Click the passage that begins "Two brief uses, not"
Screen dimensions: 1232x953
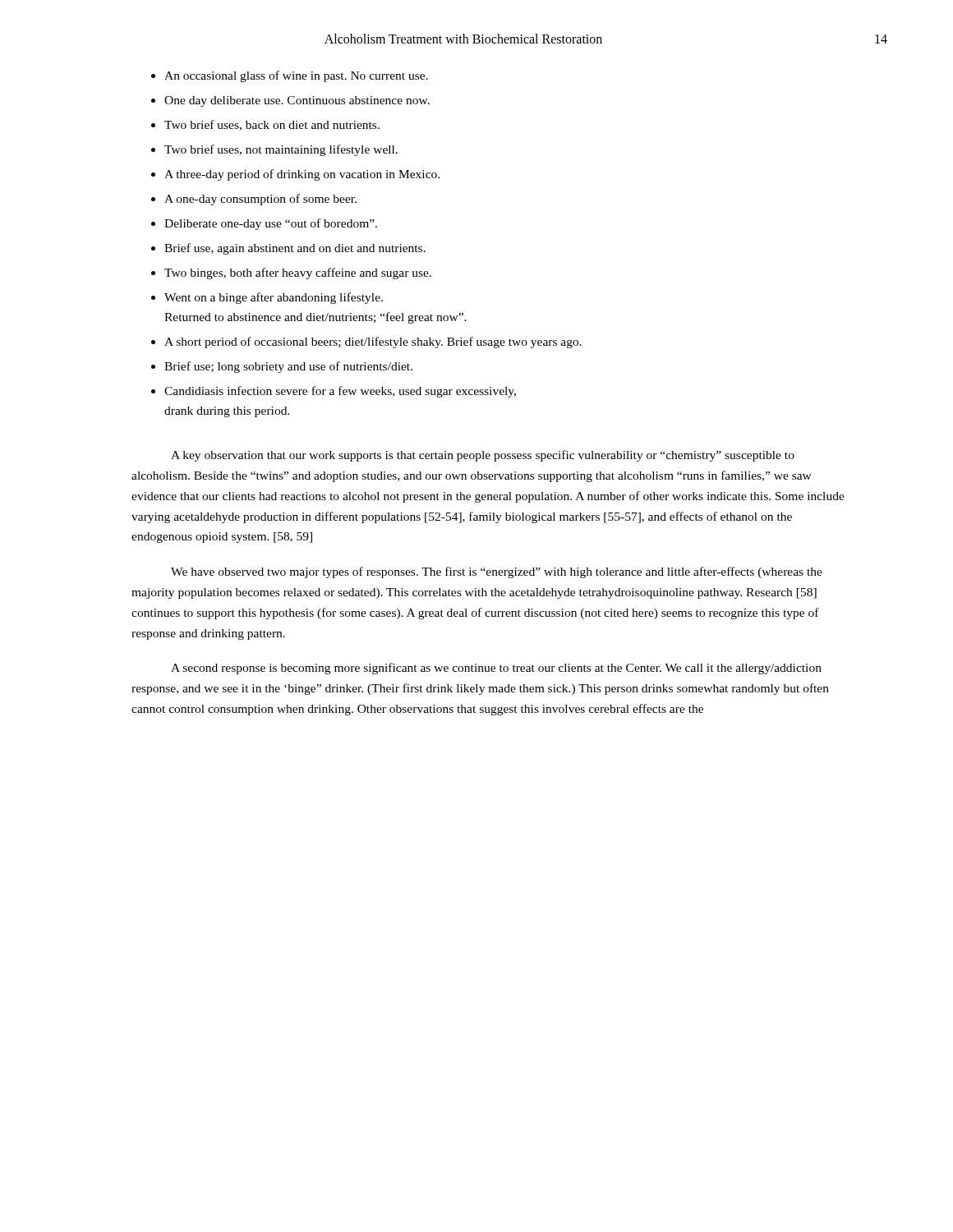coord(281,150)
